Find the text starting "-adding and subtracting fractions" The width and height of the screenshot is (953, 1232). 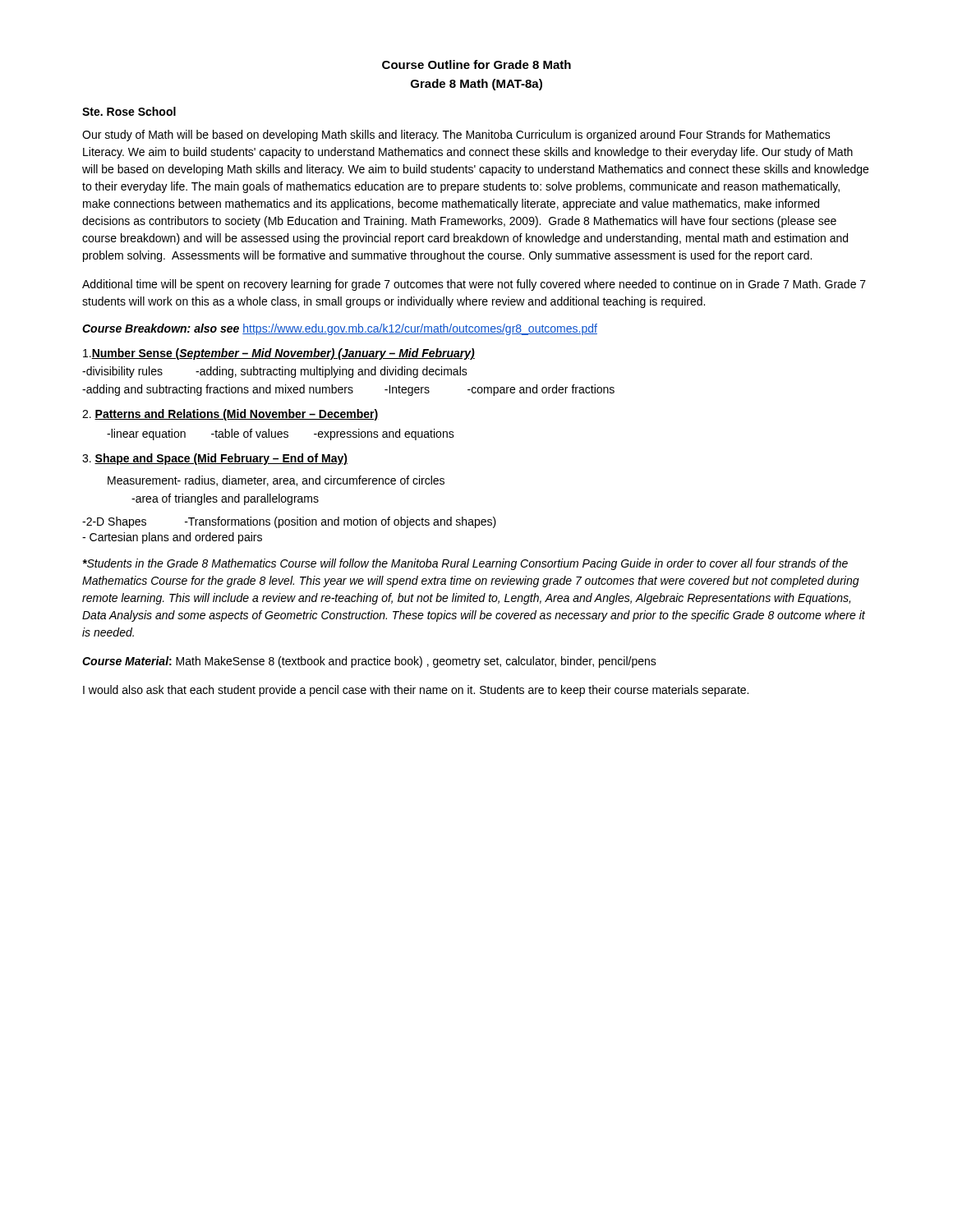click(348, 389)
